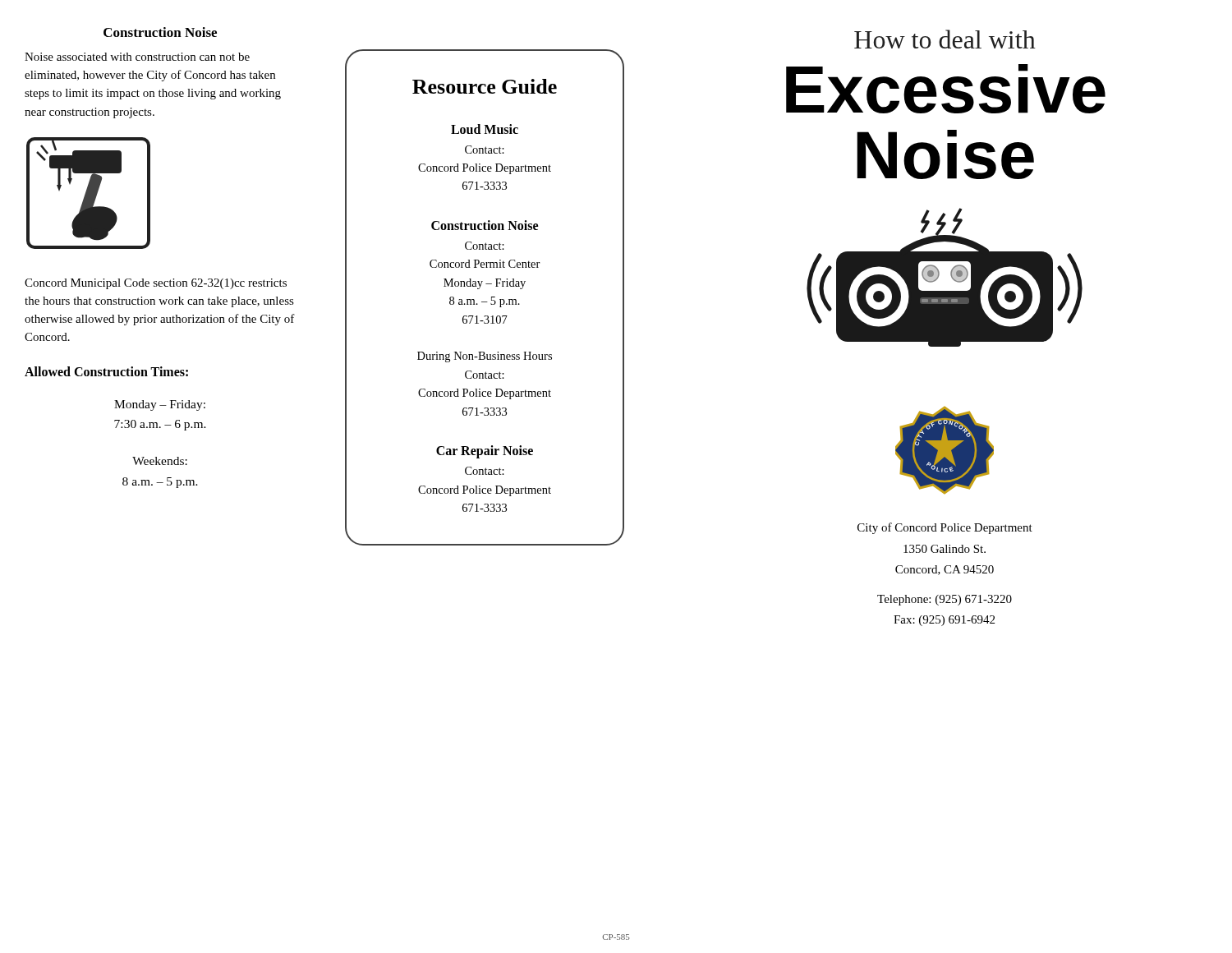
Task: Click the passage that begins "Concord Municipal Code section 62-32(1)cc restricts the"
Action: [159, 310]
